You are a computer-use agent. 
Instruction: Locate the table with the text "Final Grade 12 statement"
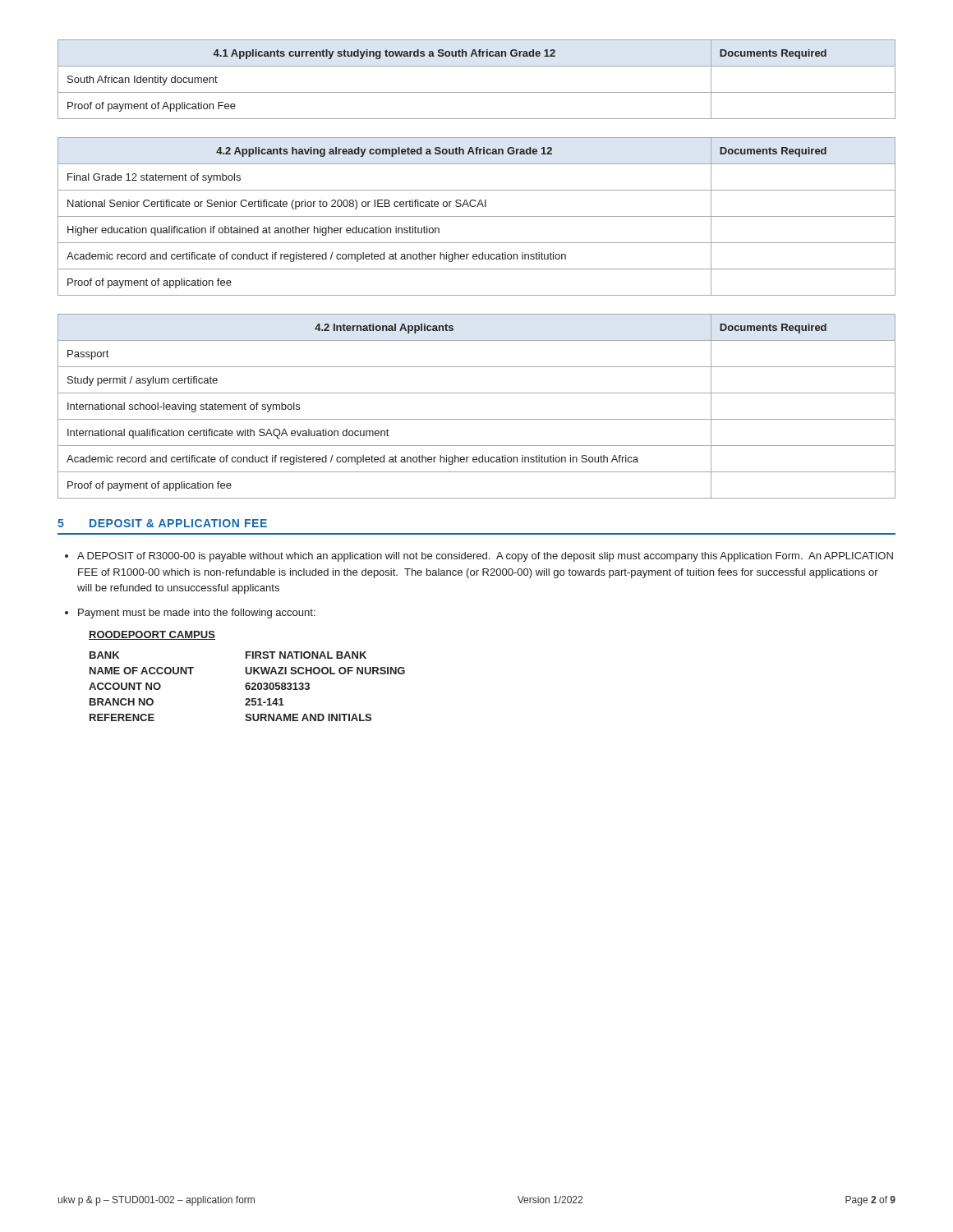click(x=476, y=216)
